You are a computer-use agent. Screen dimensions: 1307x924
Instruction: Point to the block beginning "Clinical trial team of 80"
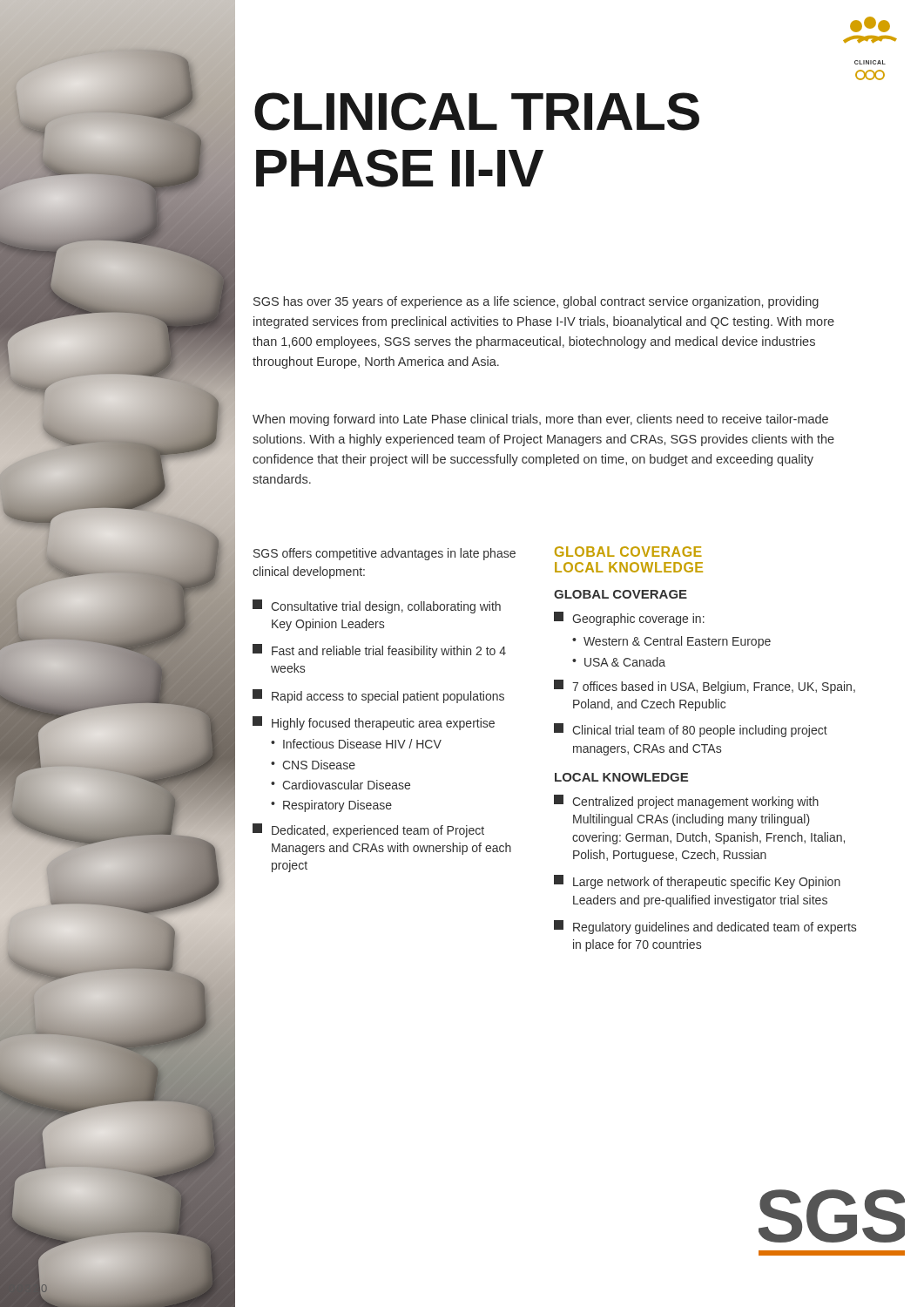(706, 740)
